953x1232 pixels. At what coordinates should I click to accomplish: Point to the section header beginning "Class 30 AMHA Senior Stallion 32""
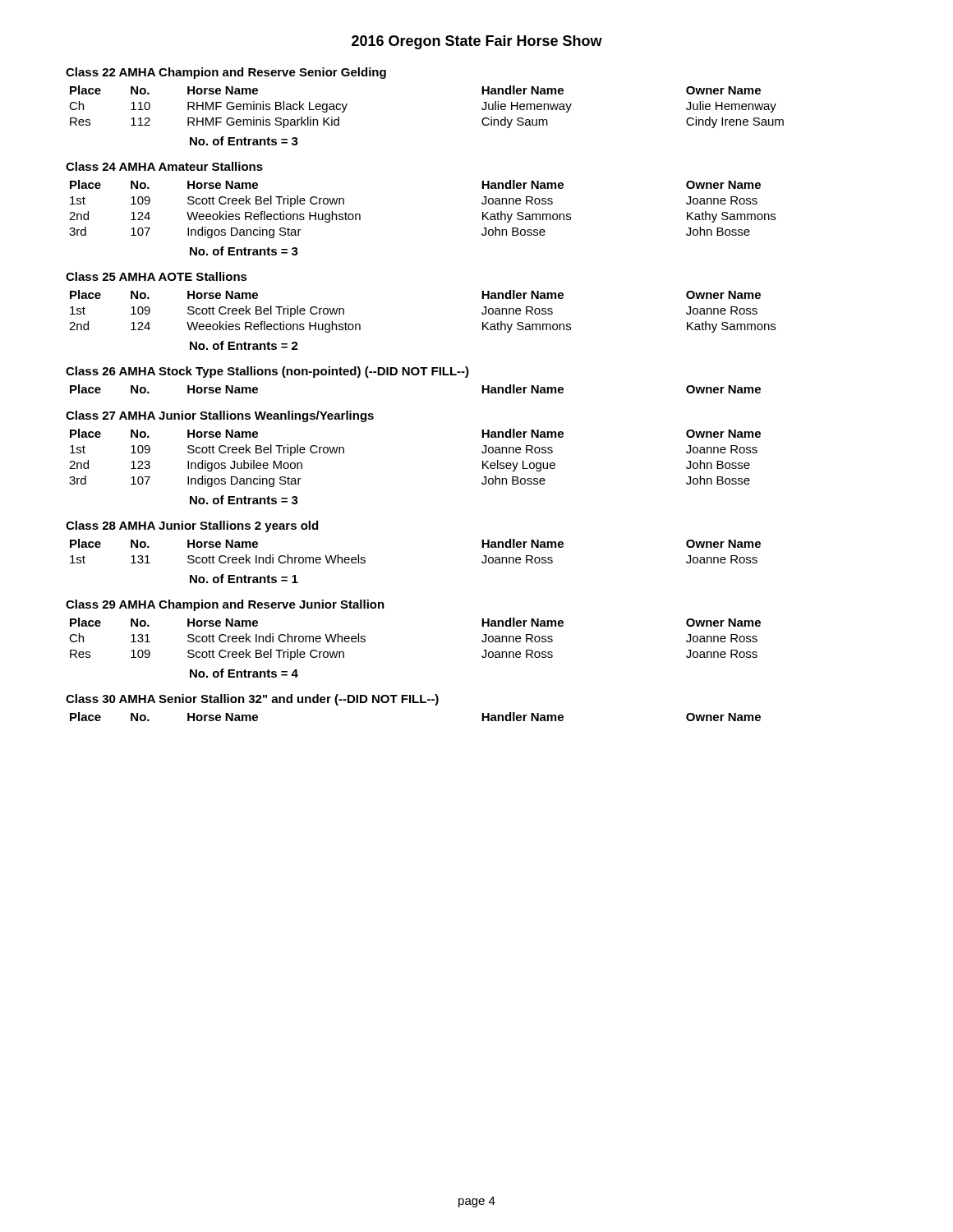tap(252, 699)
